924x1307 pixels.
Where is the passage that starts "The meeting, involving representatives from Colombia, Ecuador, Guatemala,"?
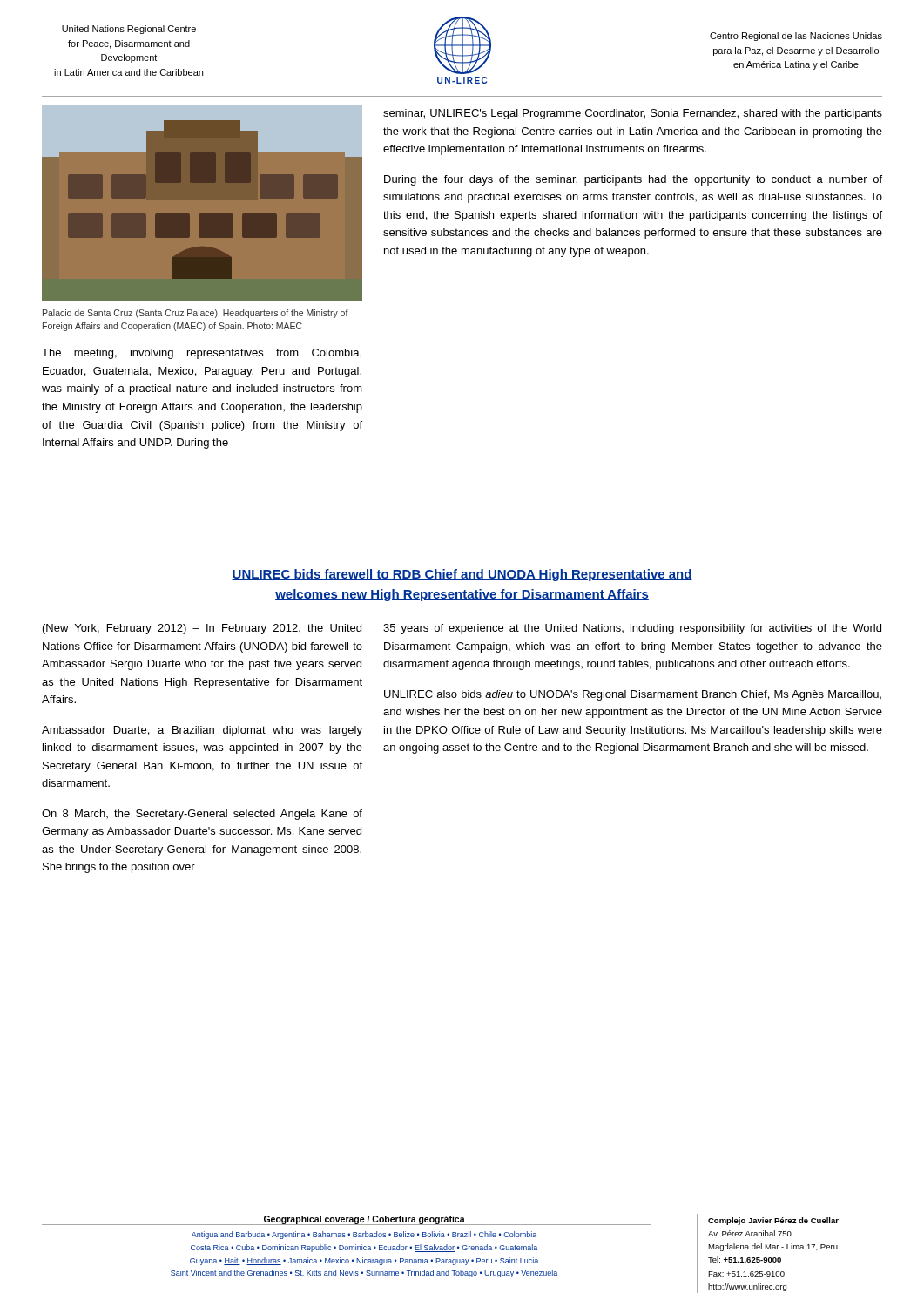202,398
